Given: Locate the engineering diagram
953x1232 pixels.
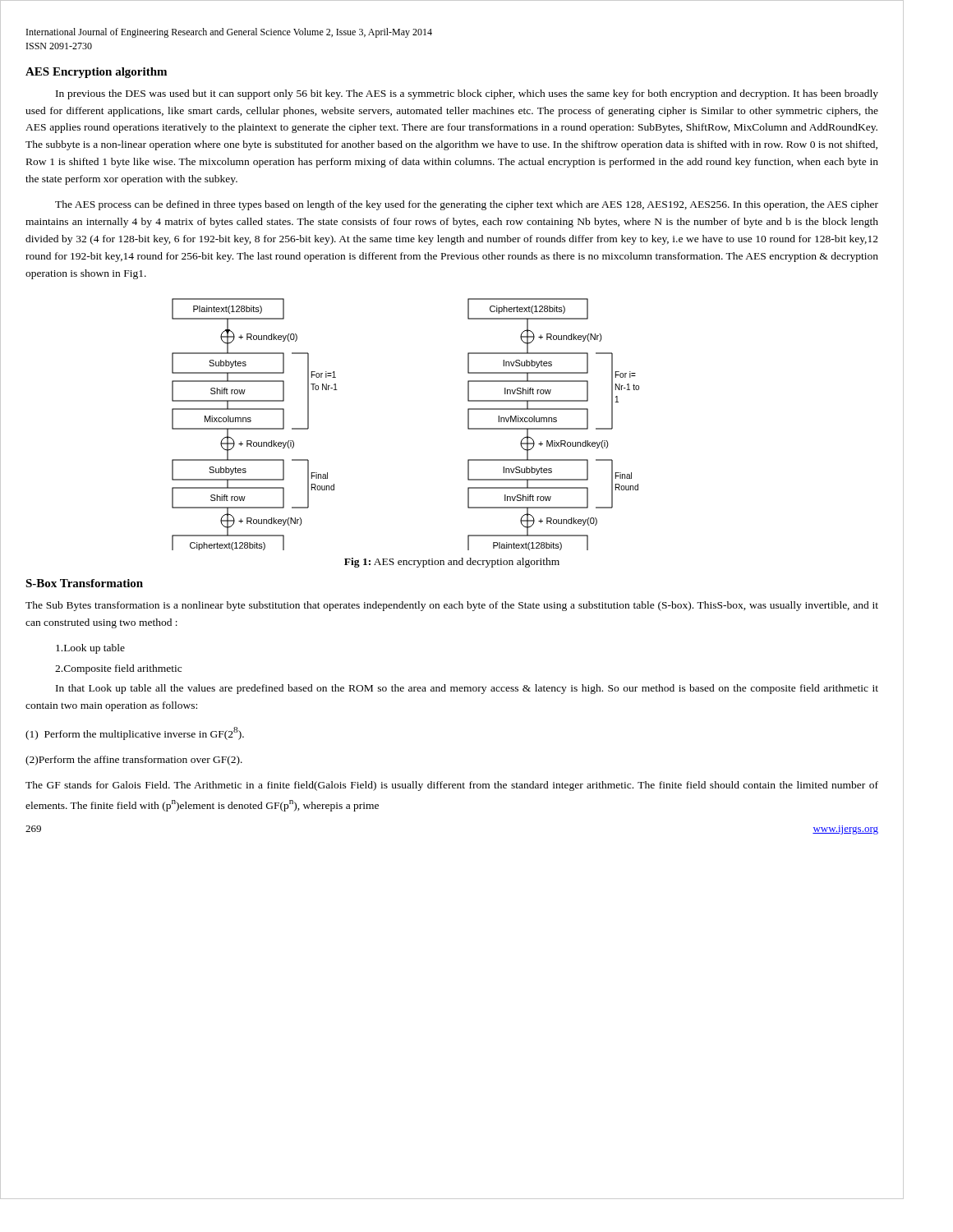Looking at the screenshot, I should click(x=452, y=423).
